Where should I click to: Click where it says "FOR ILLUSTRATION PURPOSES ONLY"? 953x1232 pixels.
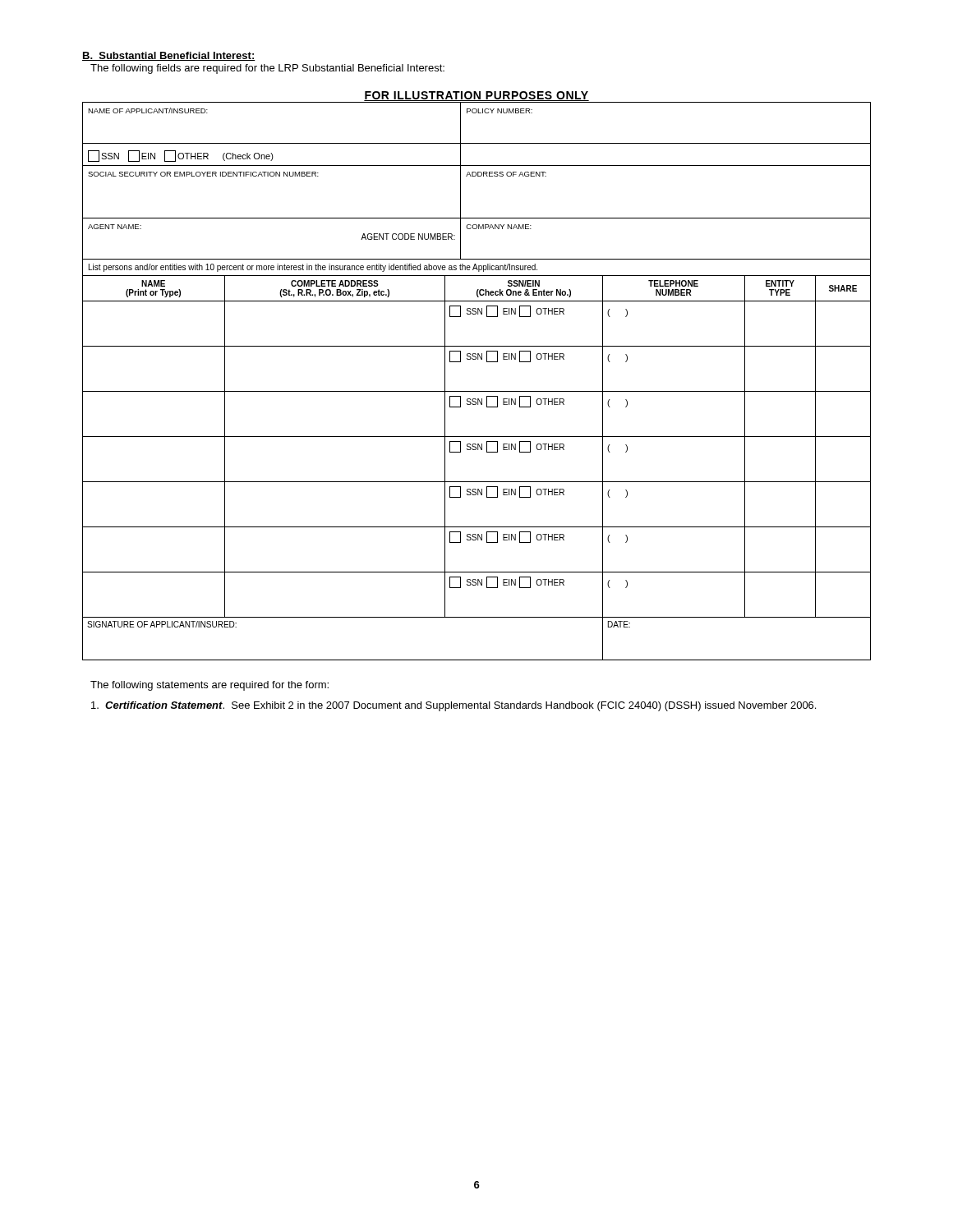[x=476, y=95]
